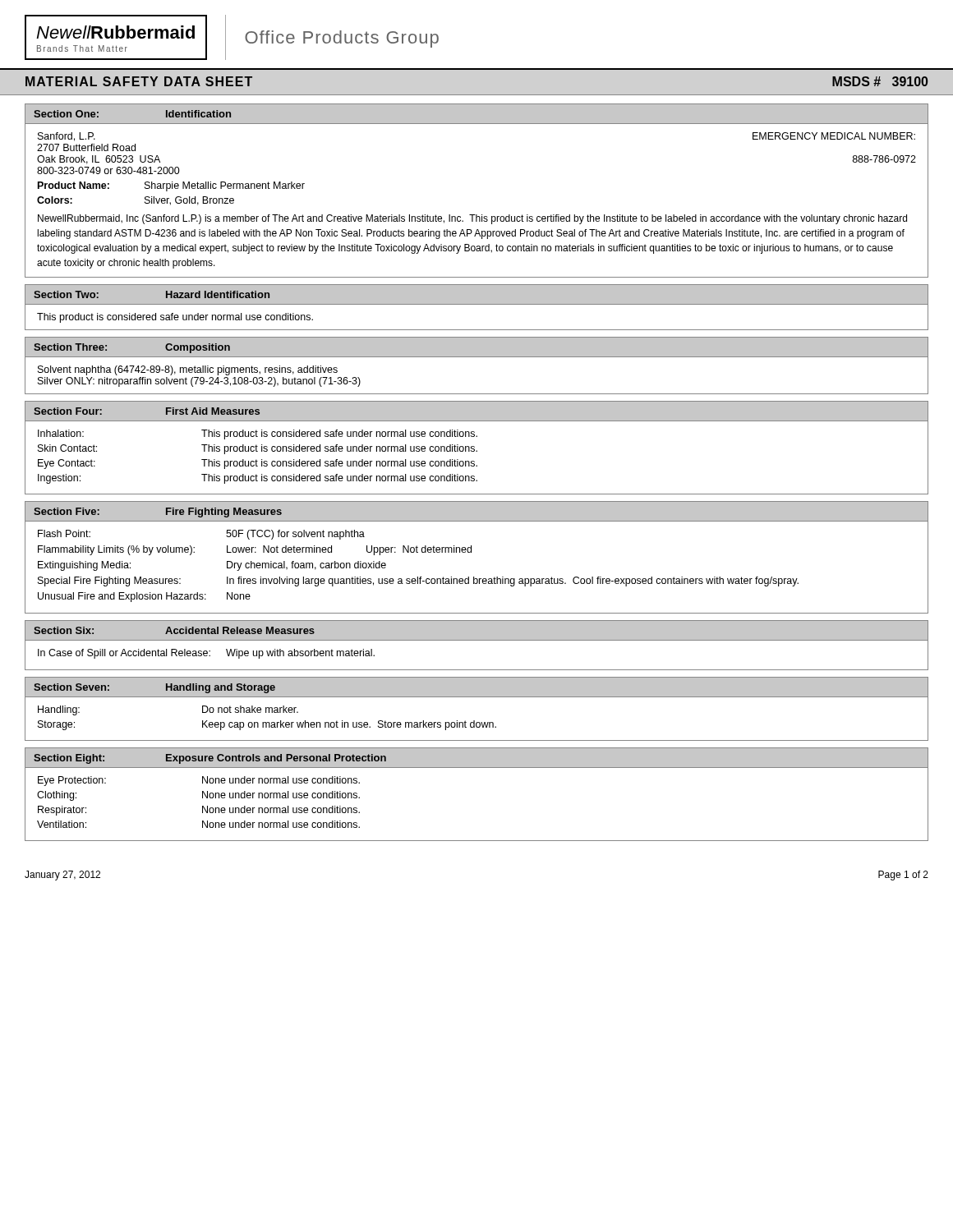Find the text block with the text "In Case of Spill"
This screenshot has width=953, height=1232.
tap(206, 653)
